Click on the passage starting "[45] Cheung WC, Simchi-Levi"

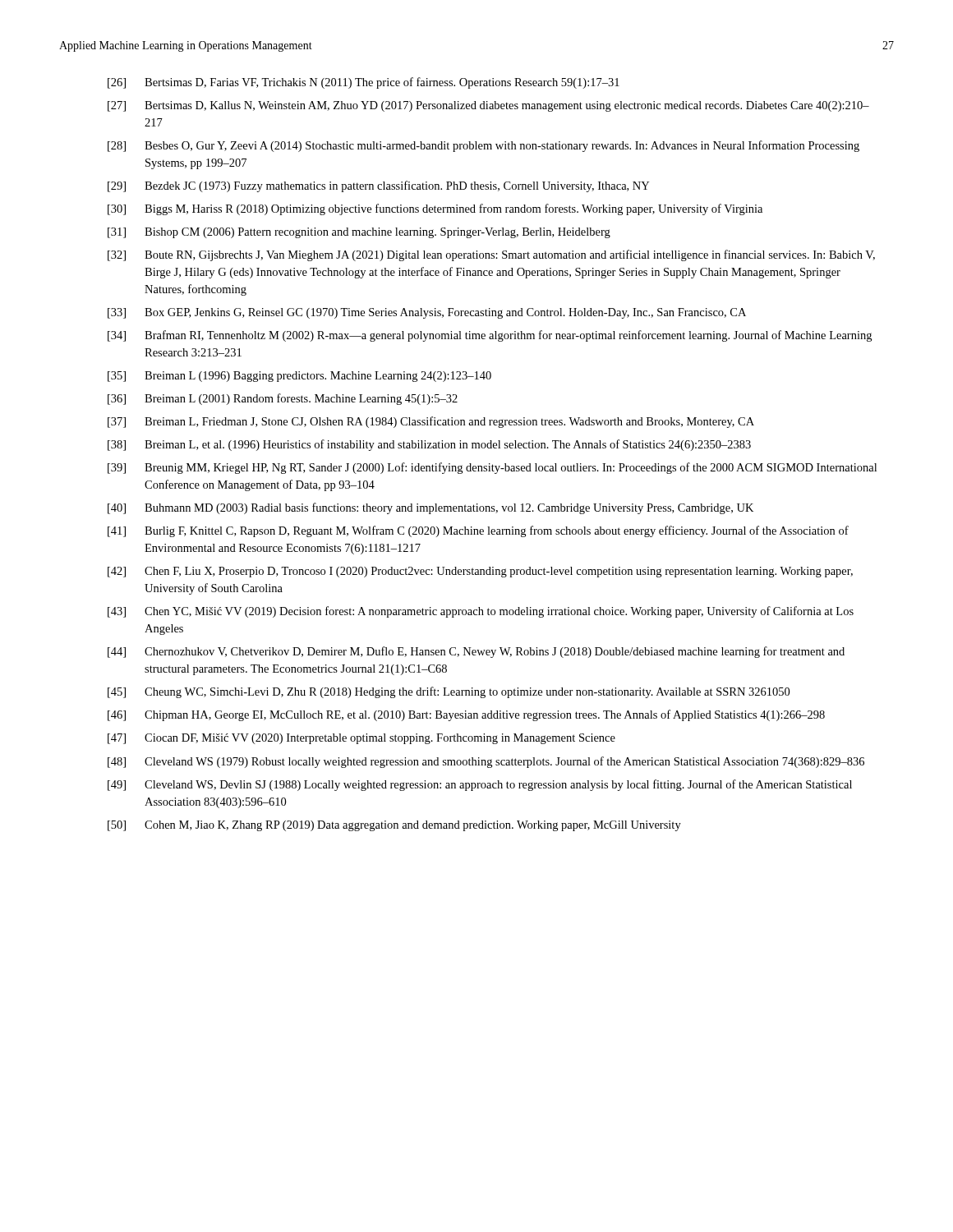[493, 692]
